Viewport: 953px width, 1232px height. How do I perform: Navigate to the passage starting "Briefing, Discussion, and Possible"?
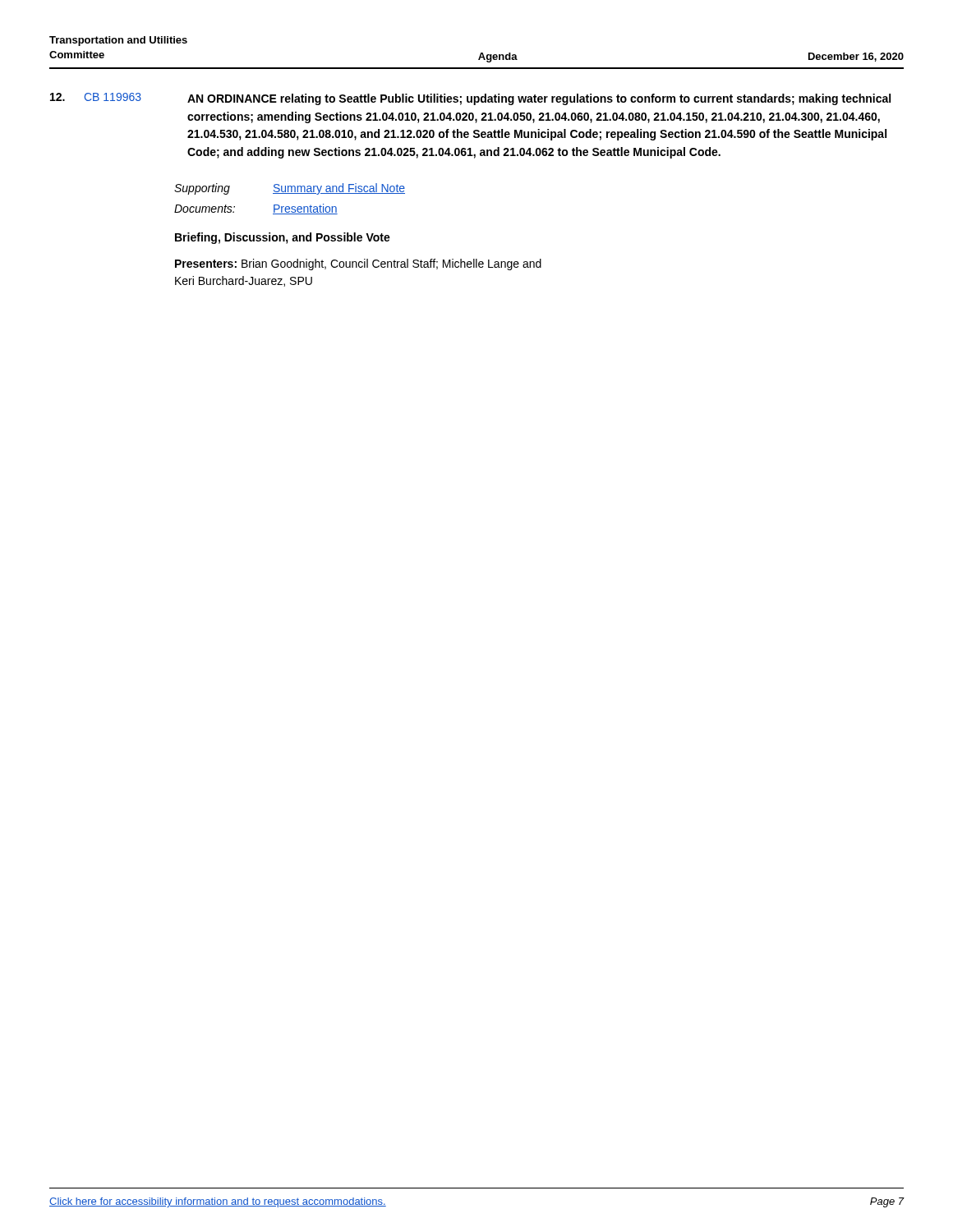tap(282, 237)
